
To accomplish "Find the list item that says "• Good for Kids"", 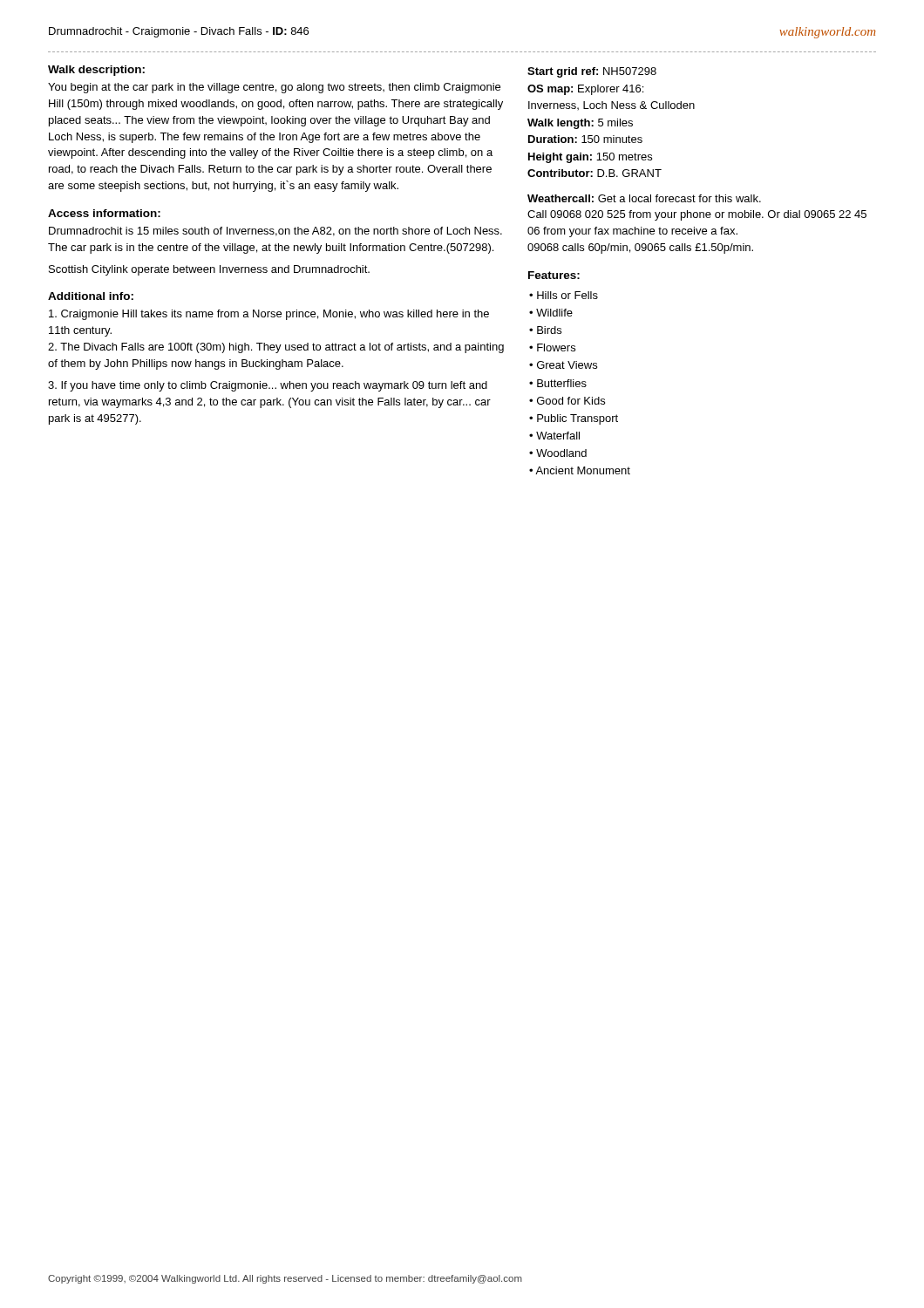I will tap(567, 400).
